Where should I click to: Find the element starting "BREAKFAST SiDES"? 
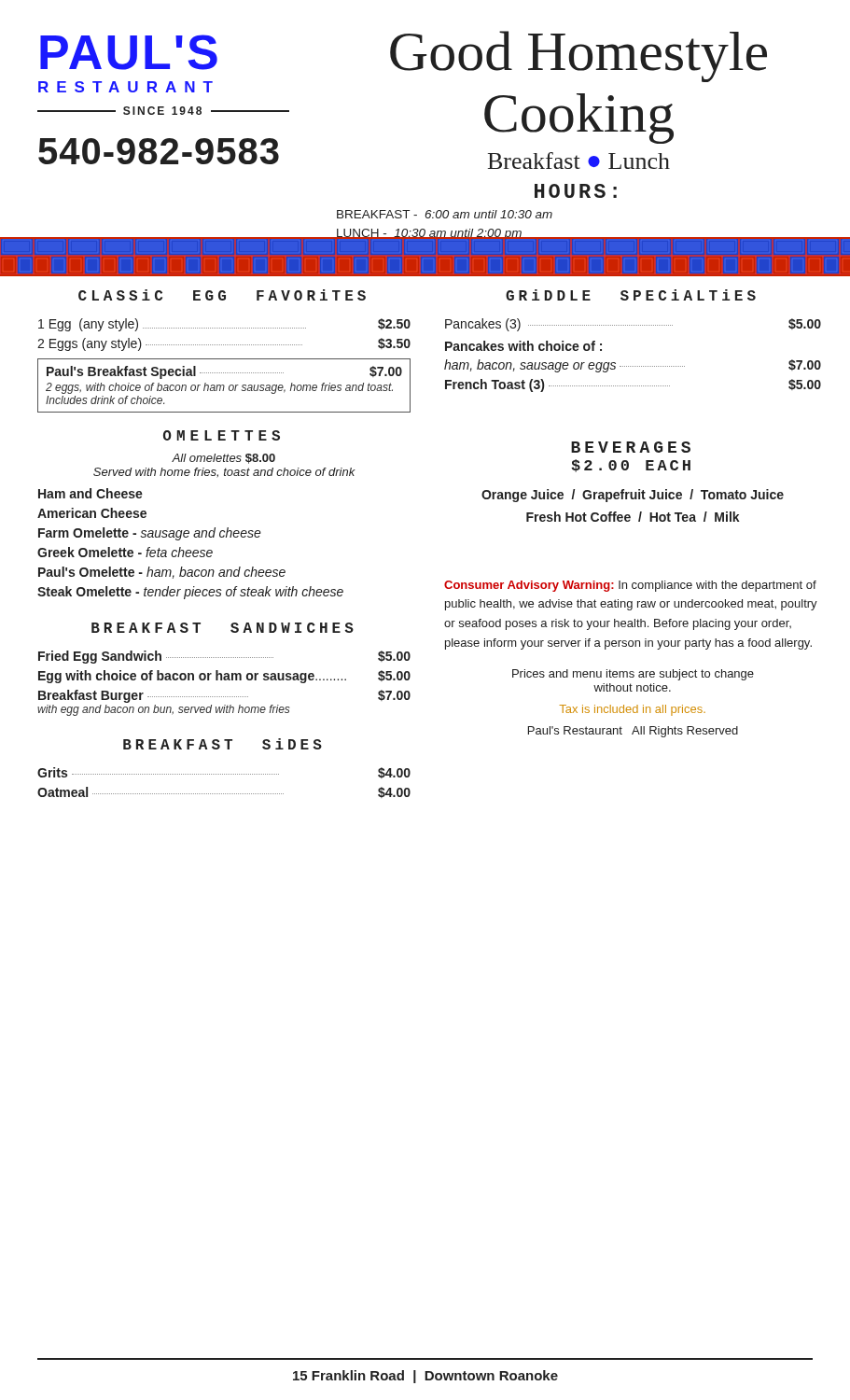tap(224, 746)
